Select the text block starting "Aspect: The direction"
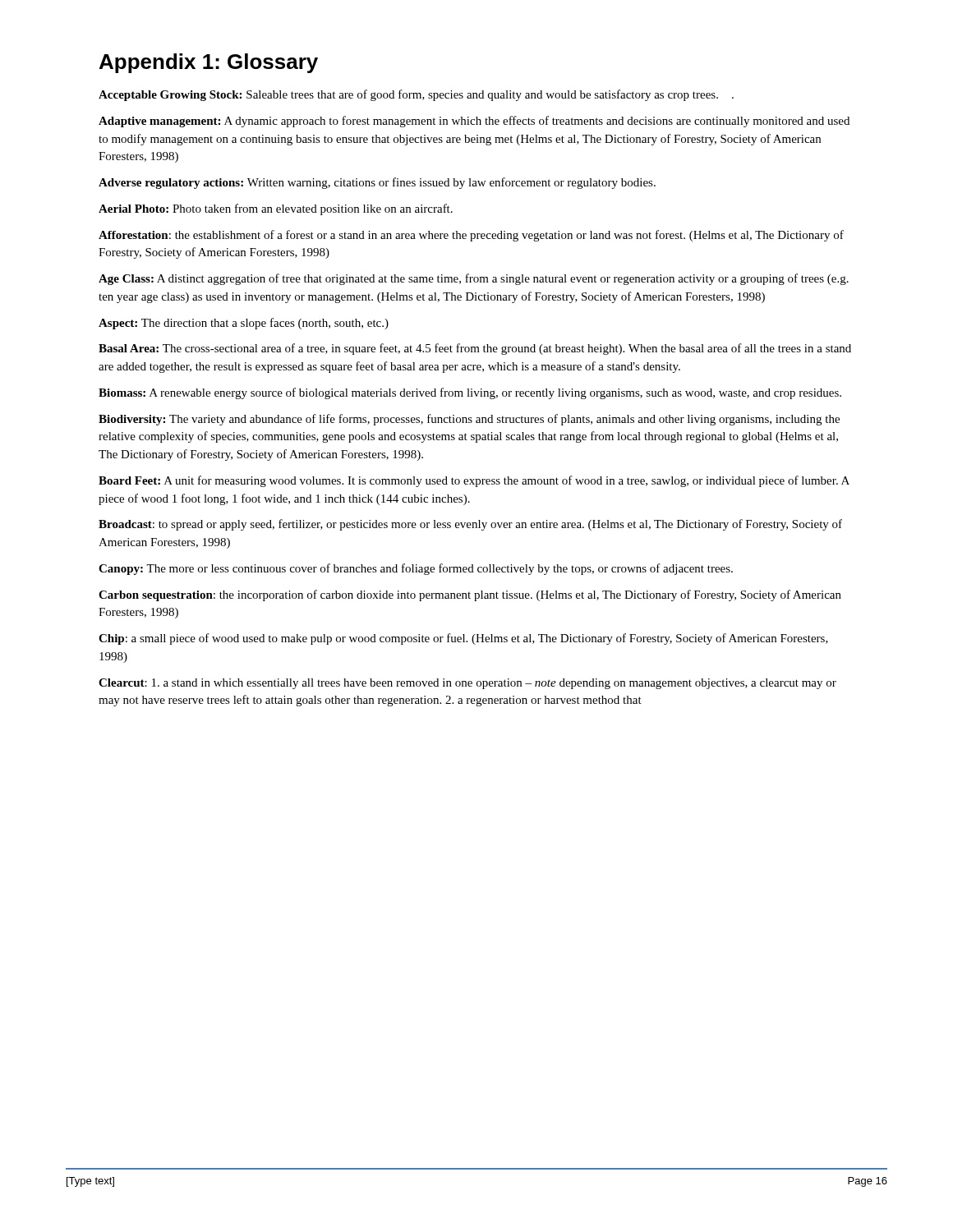 [x=244, y=322]
